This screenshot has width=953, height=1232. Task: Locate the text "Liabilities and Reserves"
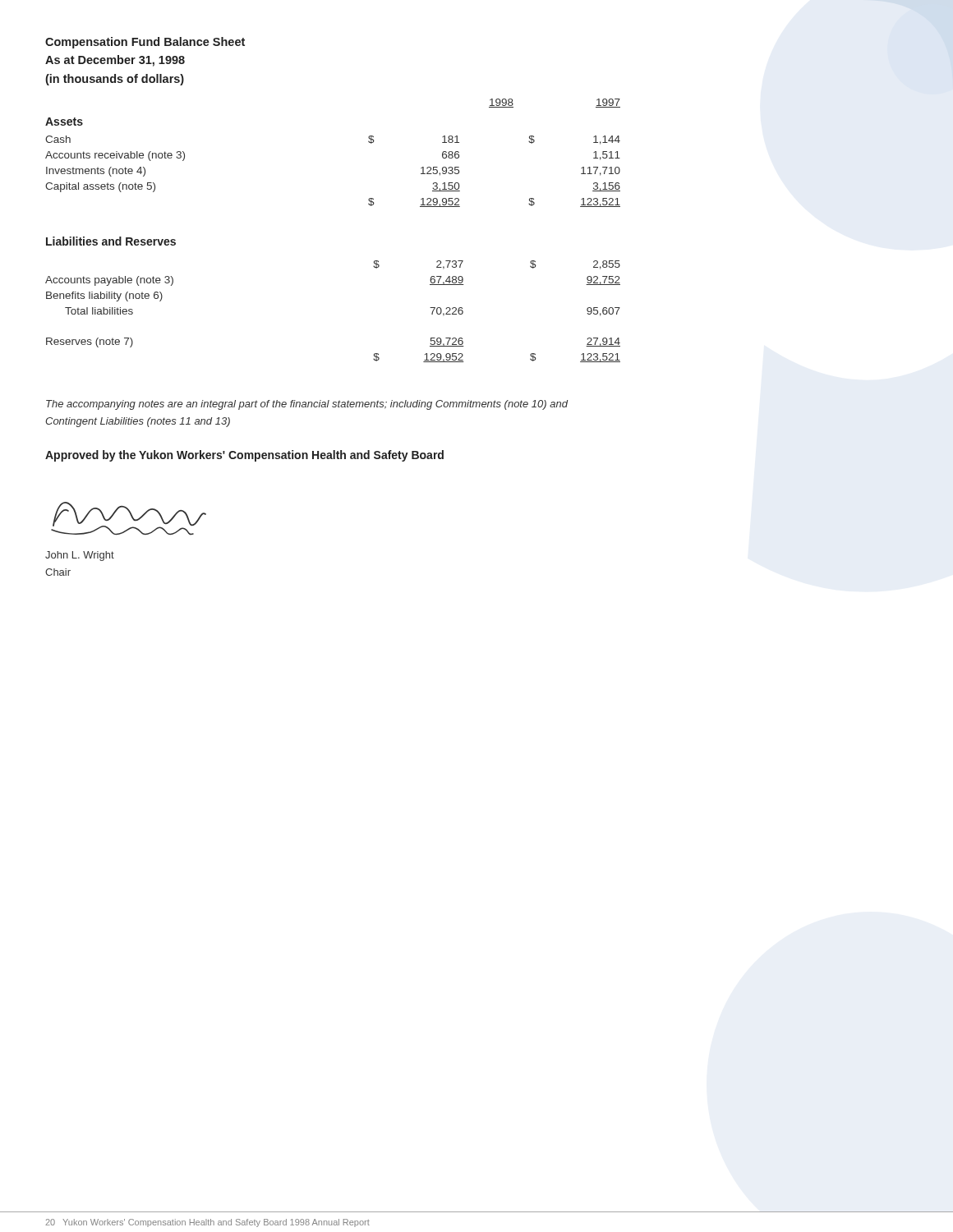coord(111,242)
